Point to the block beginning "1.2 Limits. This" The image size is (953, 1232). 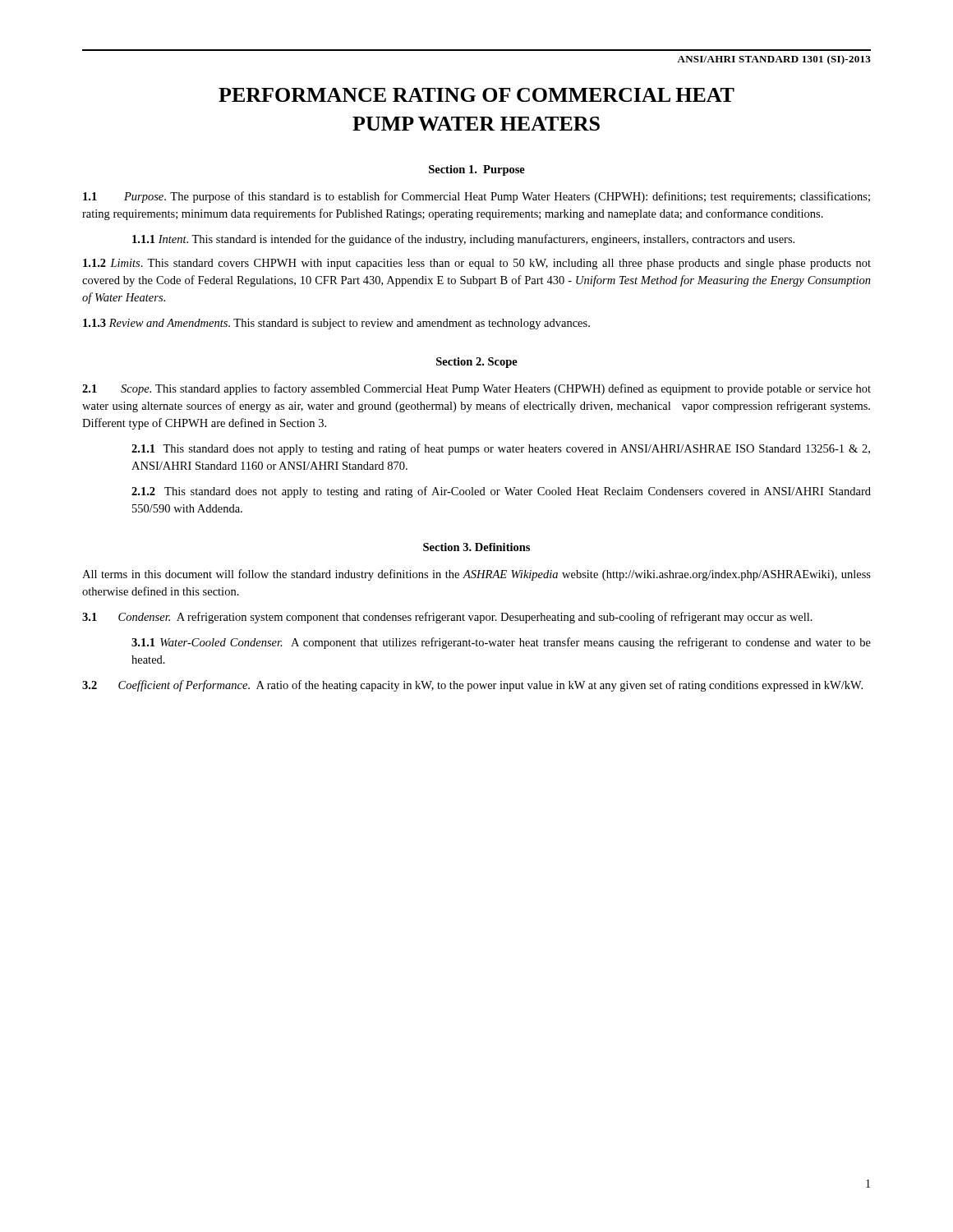tap(476, 280)
